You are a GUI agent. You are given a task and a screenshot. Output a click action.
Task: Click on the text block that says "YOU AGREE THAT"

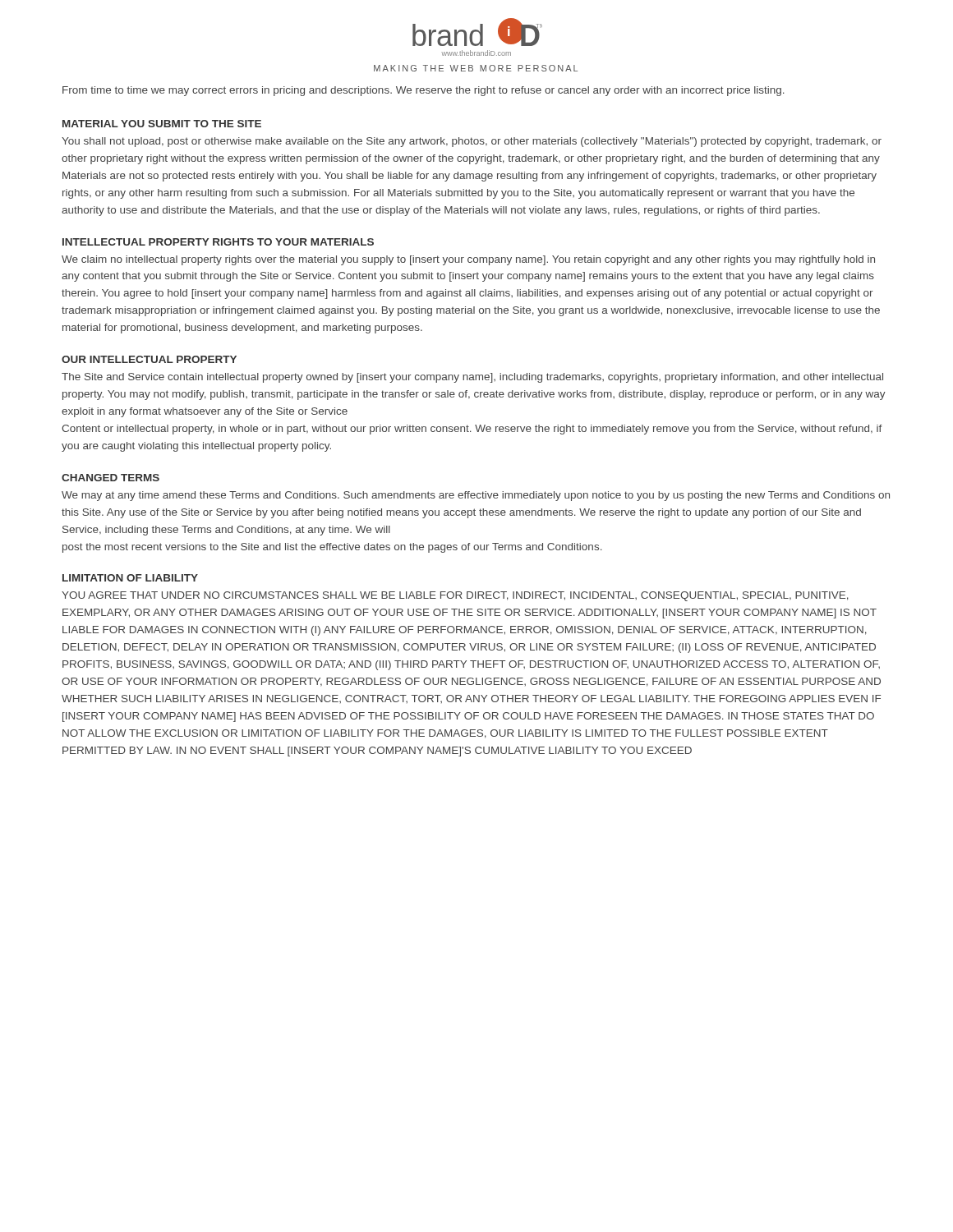coord(471,673)
